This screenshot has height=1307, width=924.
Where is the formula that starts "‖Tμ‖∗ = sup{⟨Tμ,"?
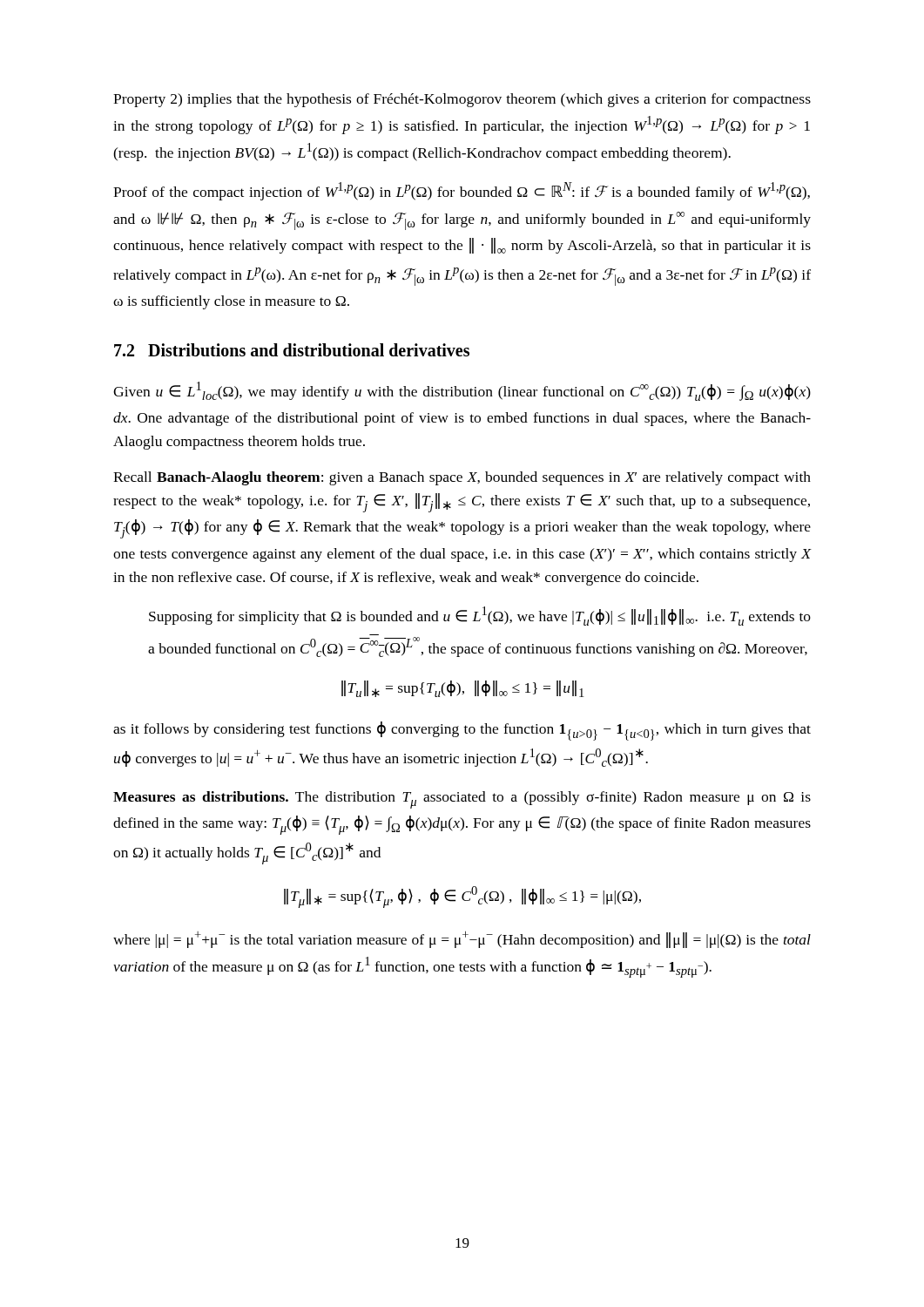pyautogui.click(x=462, y=895)
